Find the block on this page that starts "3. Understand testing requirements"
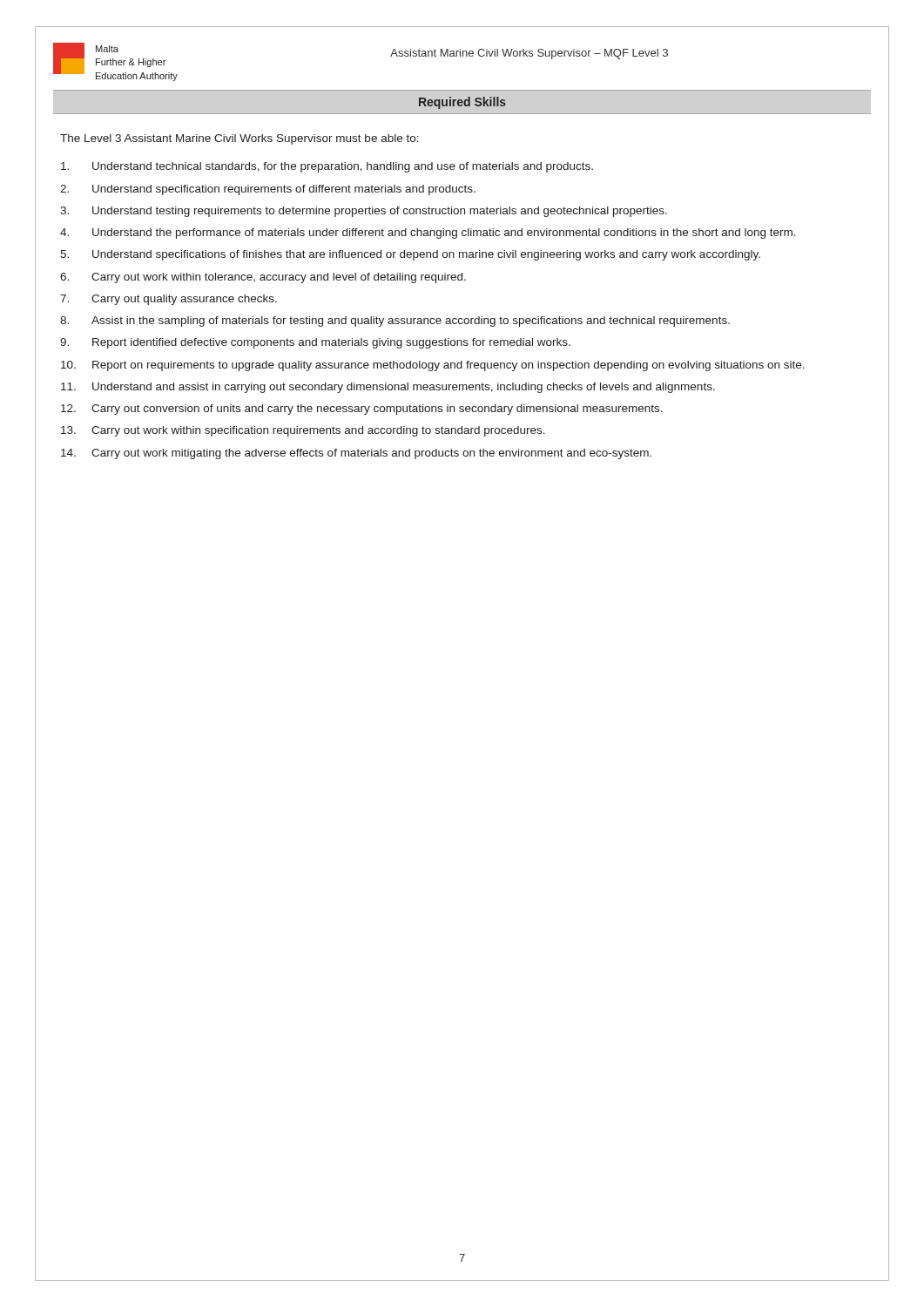This screenshot has width=924, height=1307. pyautogui.click(x=462, y=211)
